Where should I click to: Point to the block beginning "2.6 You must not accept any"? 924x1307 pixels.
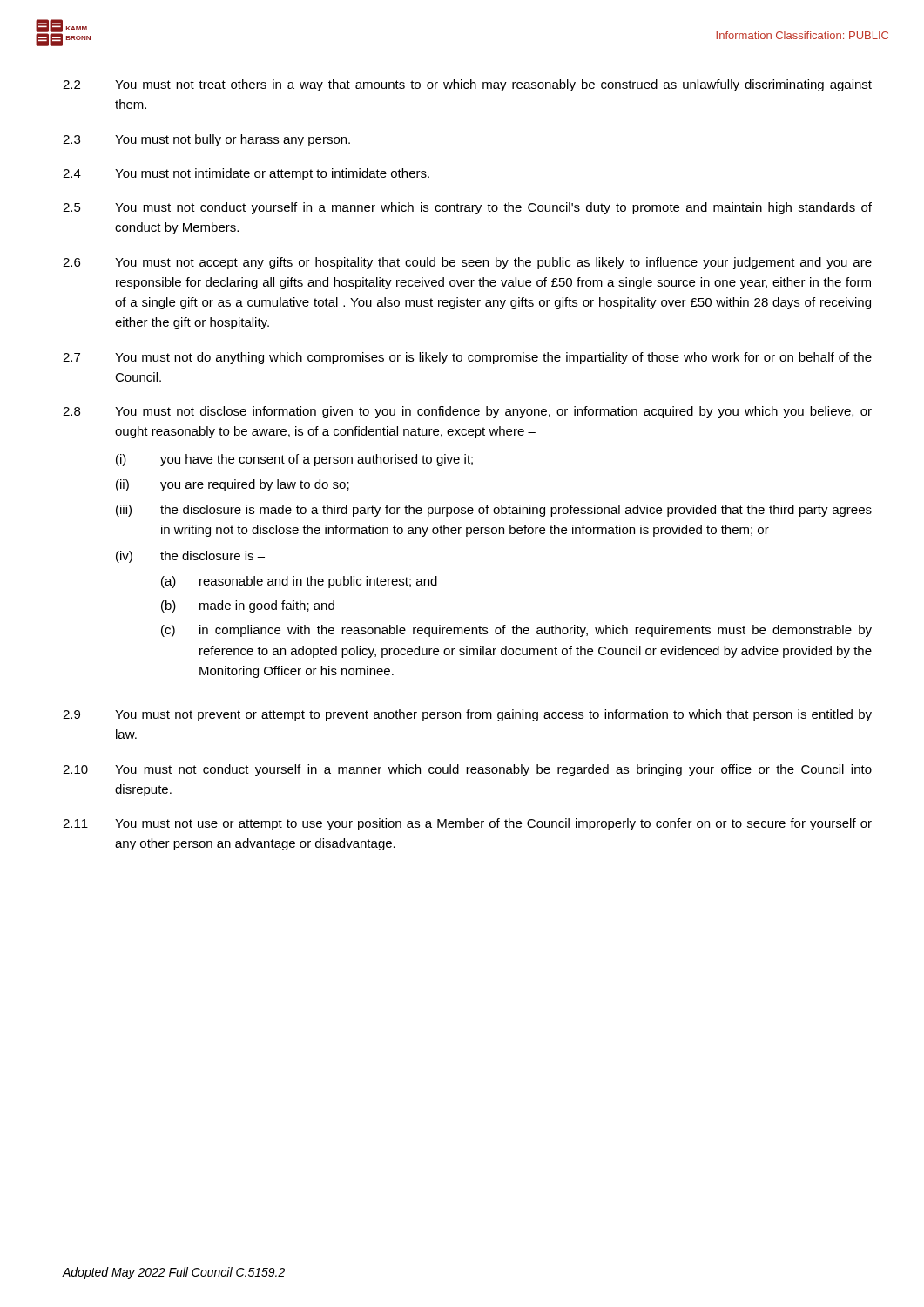(467, 292)
